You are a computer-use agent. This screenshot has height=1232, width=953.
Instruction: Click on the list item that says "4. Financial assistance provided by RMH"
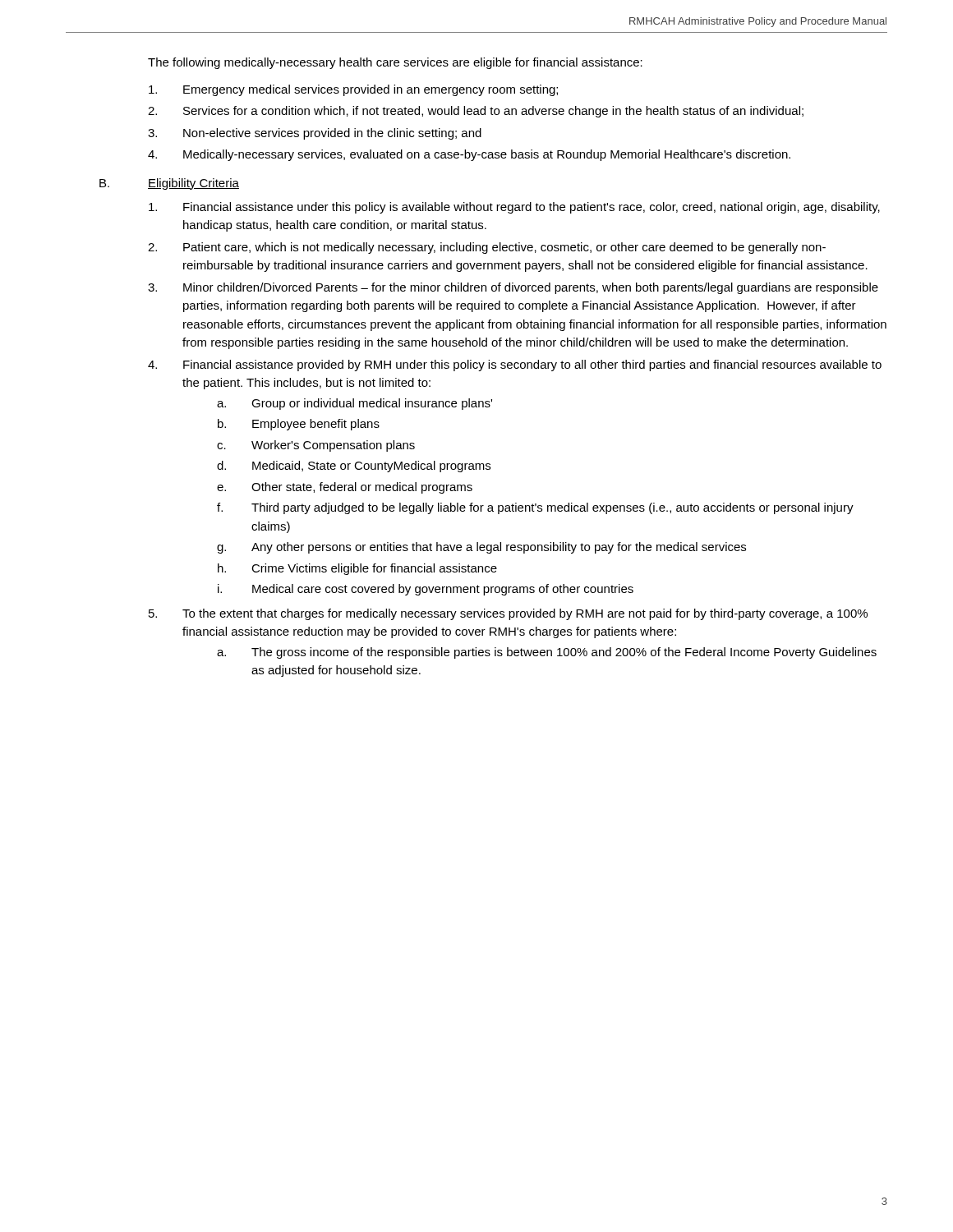coord(515,365)
